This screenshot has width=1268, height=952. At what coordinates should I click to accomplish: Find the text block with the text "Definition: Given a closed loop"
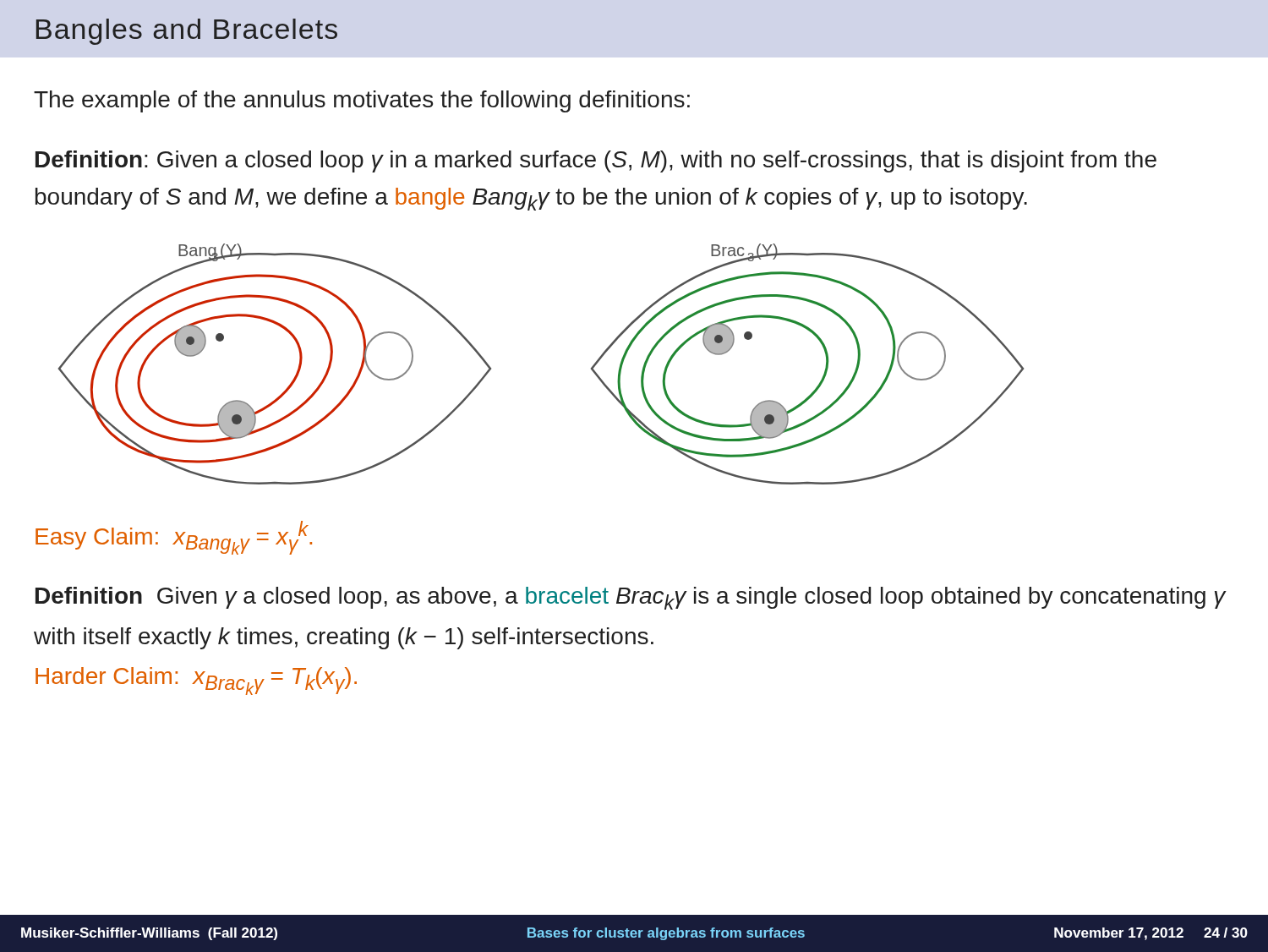[596, 180]
